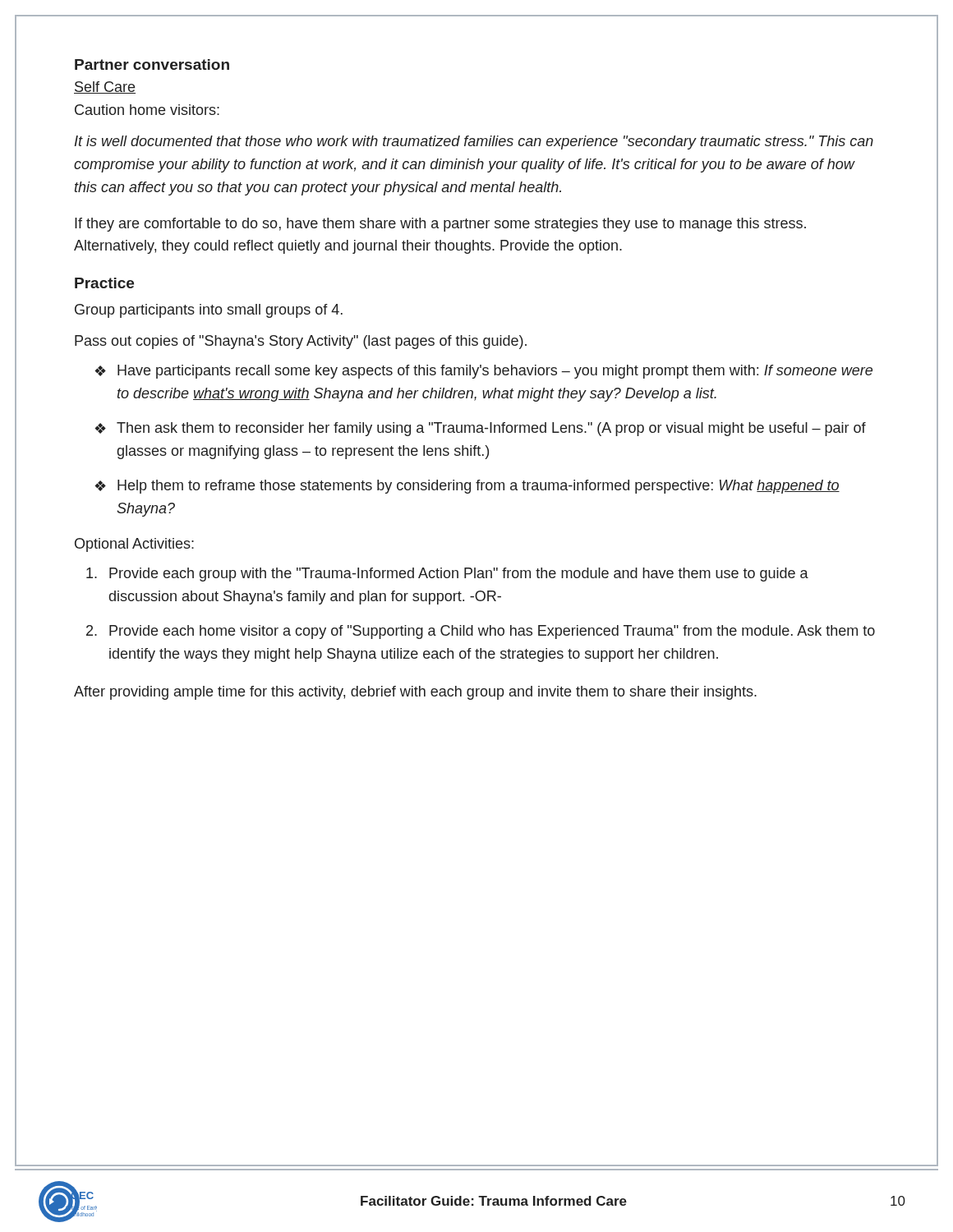Click on the text block that says "Pass out copies"
This screenshot has width=953, height=1232.
301,341
